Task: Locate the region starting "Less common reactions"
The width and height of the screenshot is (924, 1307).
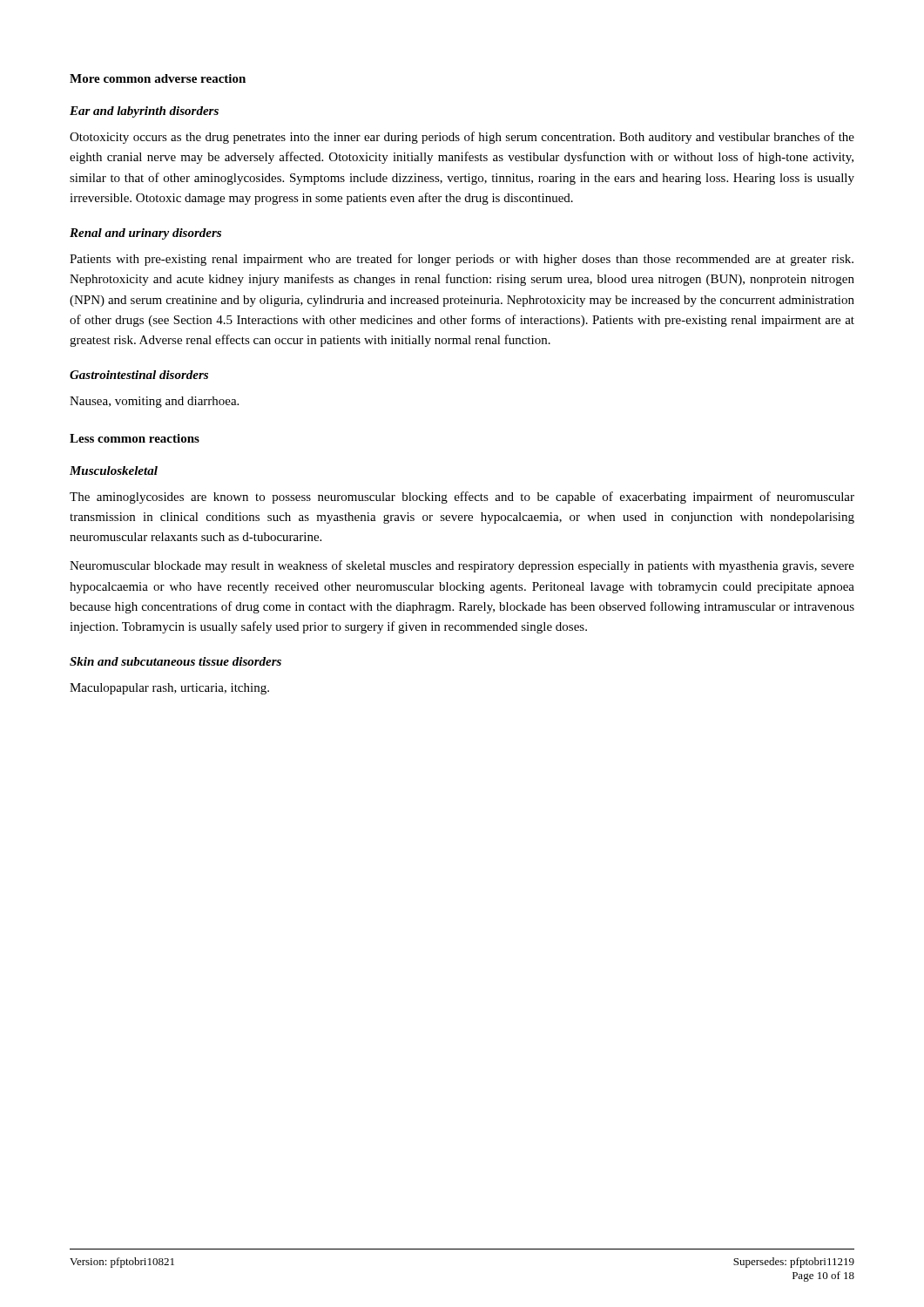Action: pos(134,438)
